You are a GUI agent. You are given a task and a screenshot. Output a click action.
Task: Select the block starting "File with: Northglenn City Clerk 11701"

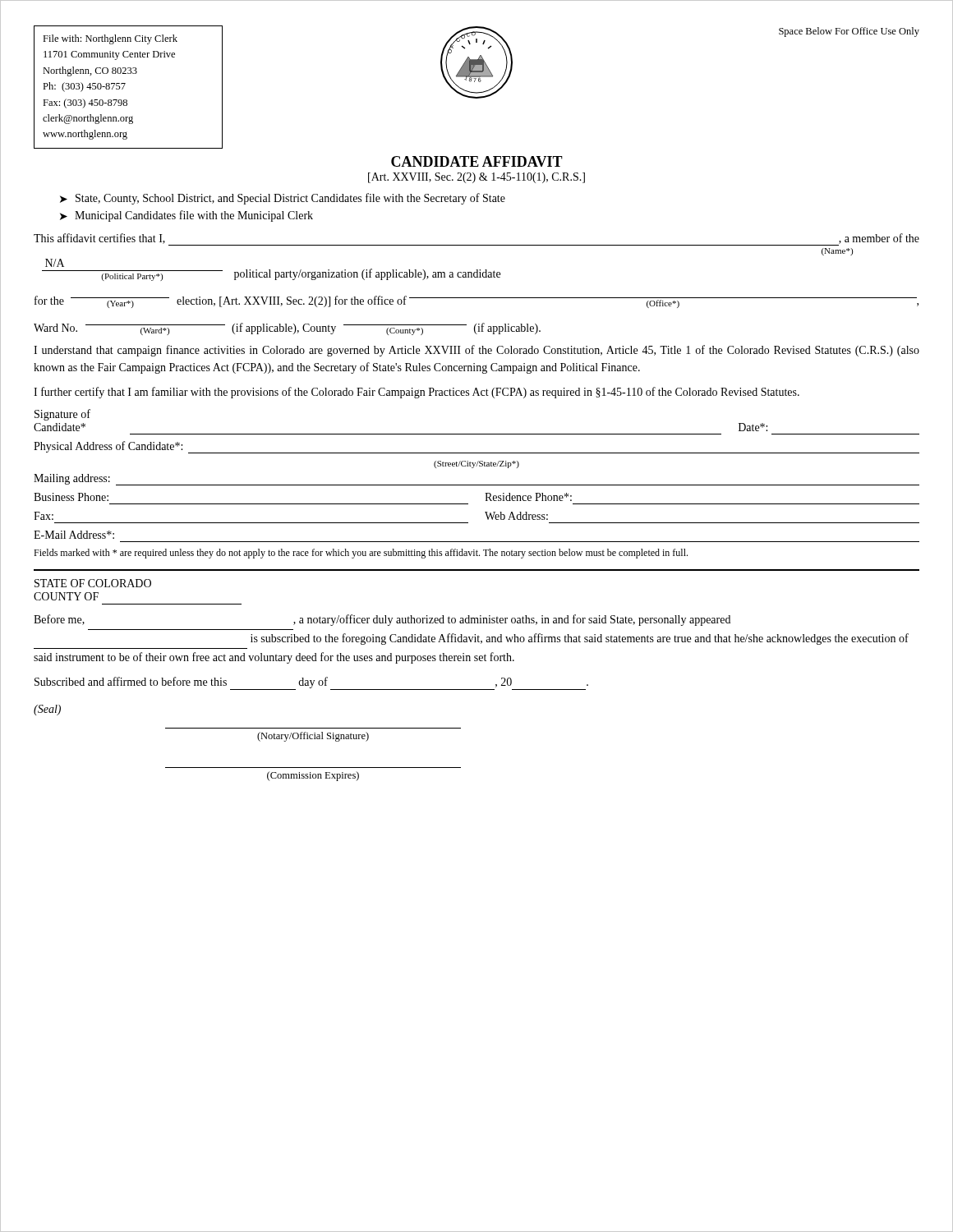(x=110, y=86)
